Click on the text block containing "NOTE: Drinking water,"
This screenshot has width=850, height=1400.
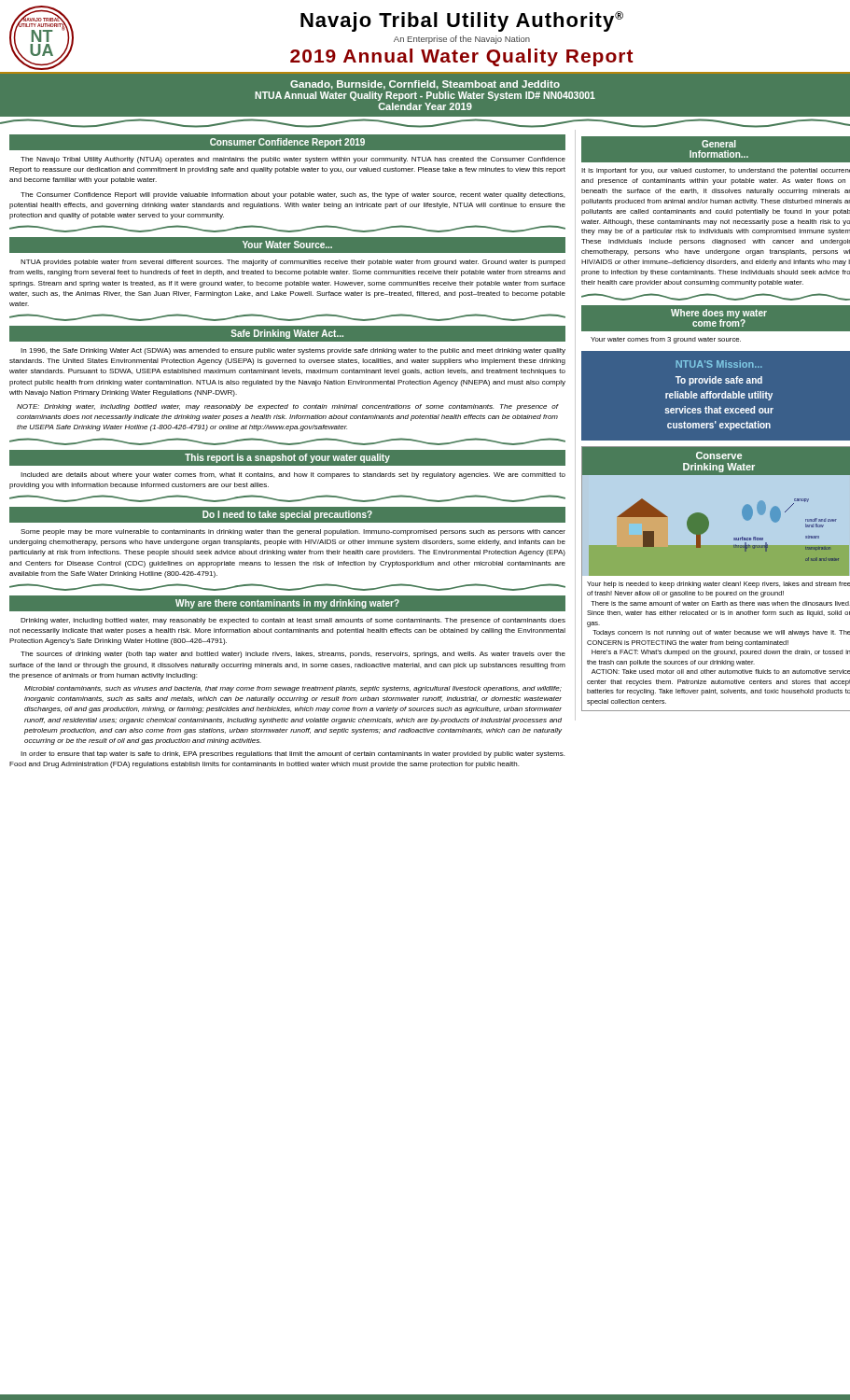click(287, 417)
